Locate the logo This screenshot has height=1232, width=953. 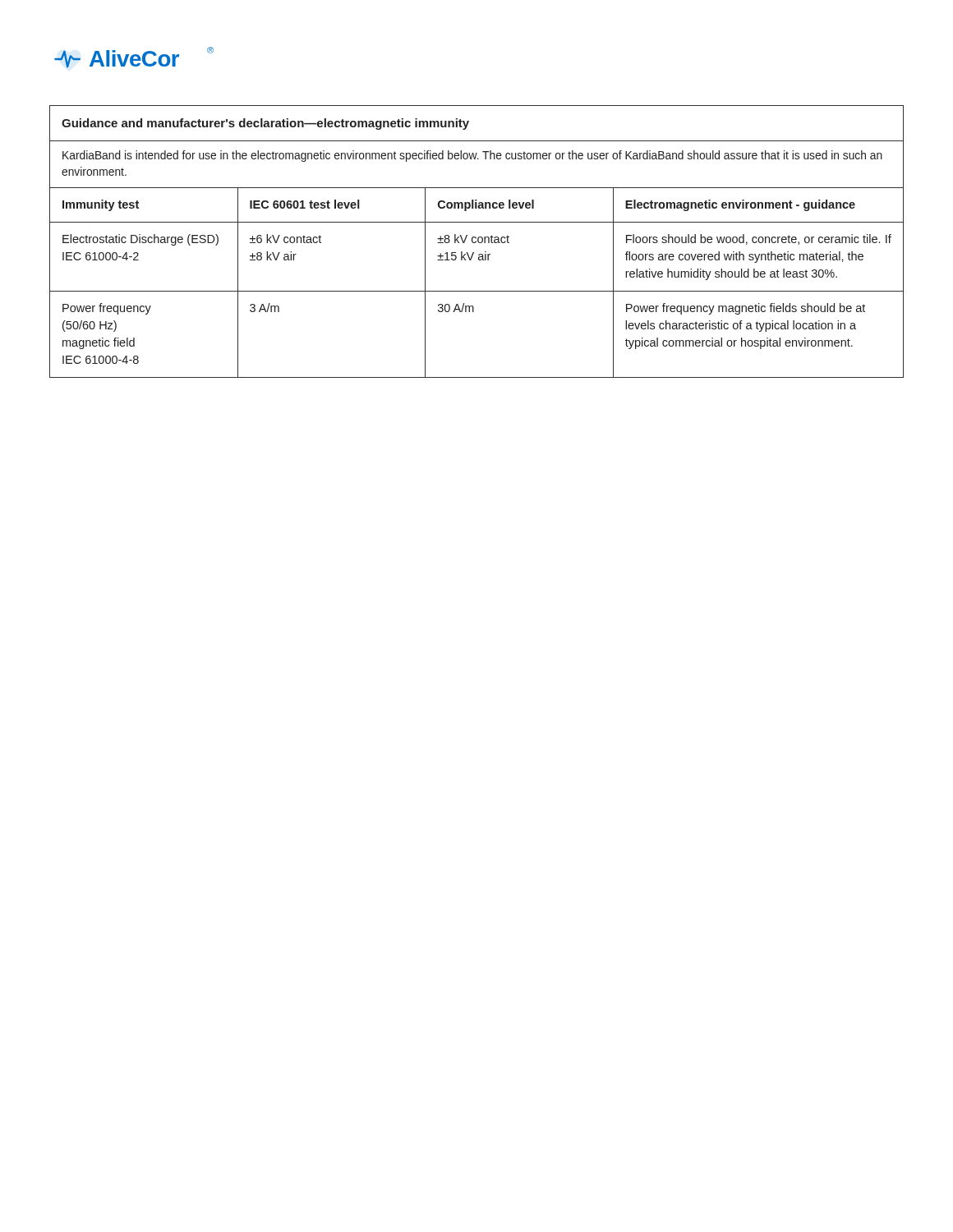(476, 61)
